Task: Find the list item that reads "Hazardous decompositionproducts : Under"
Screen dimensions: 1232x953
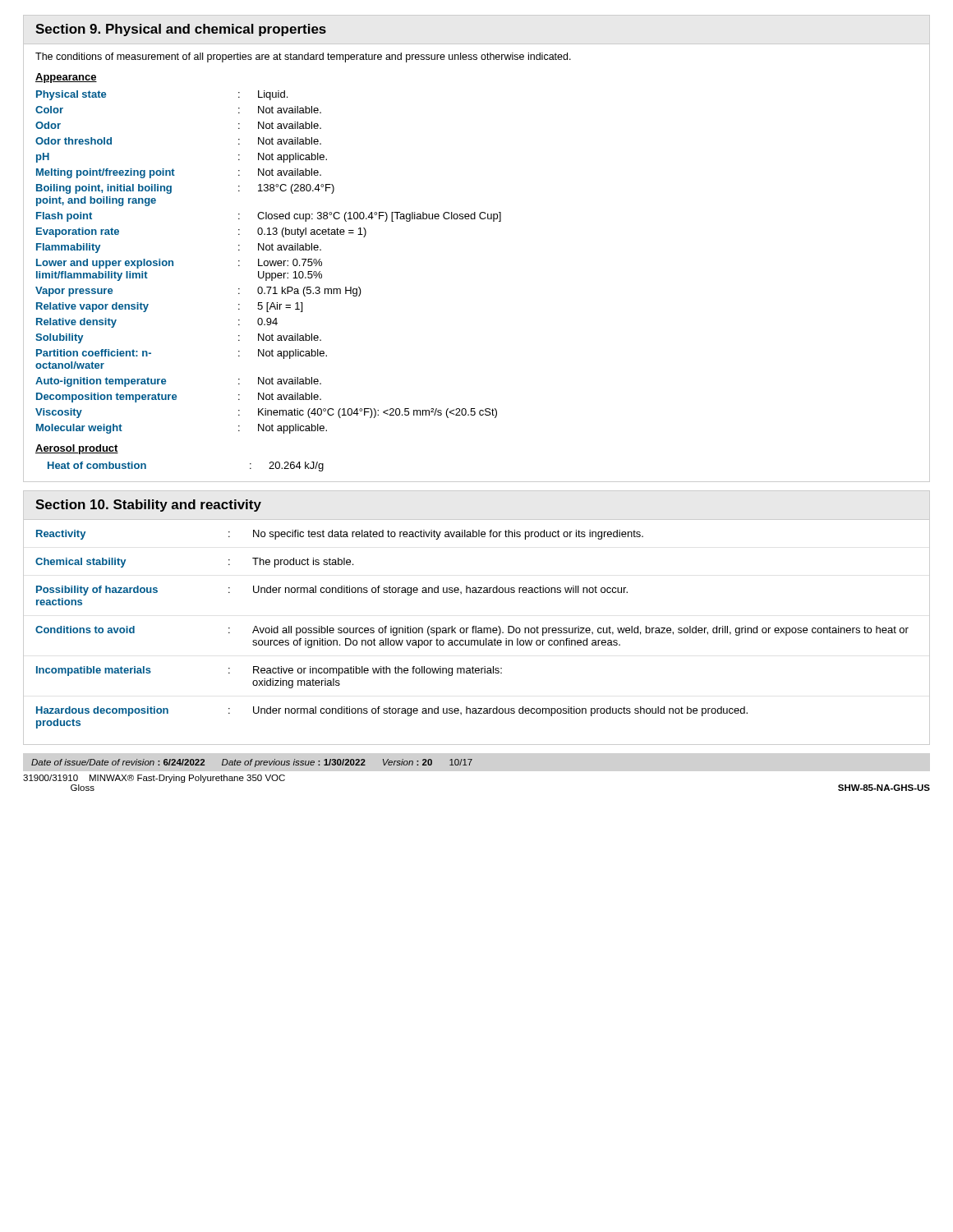Action: coord(476,716)
